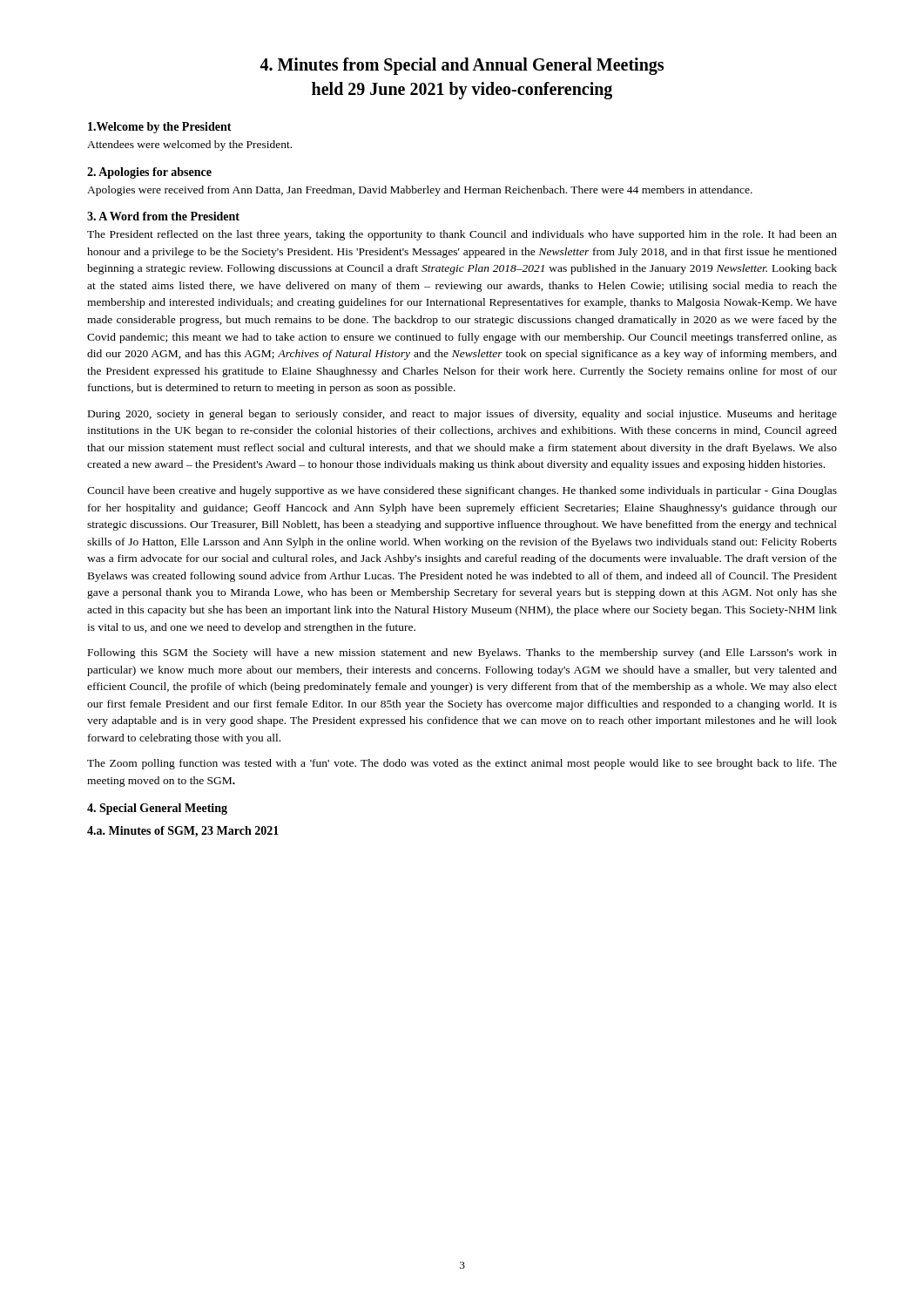Point to "4.a. Minutes of SGM, 23 March 2021"
The image size is (924, 1307).
(183, 830)
